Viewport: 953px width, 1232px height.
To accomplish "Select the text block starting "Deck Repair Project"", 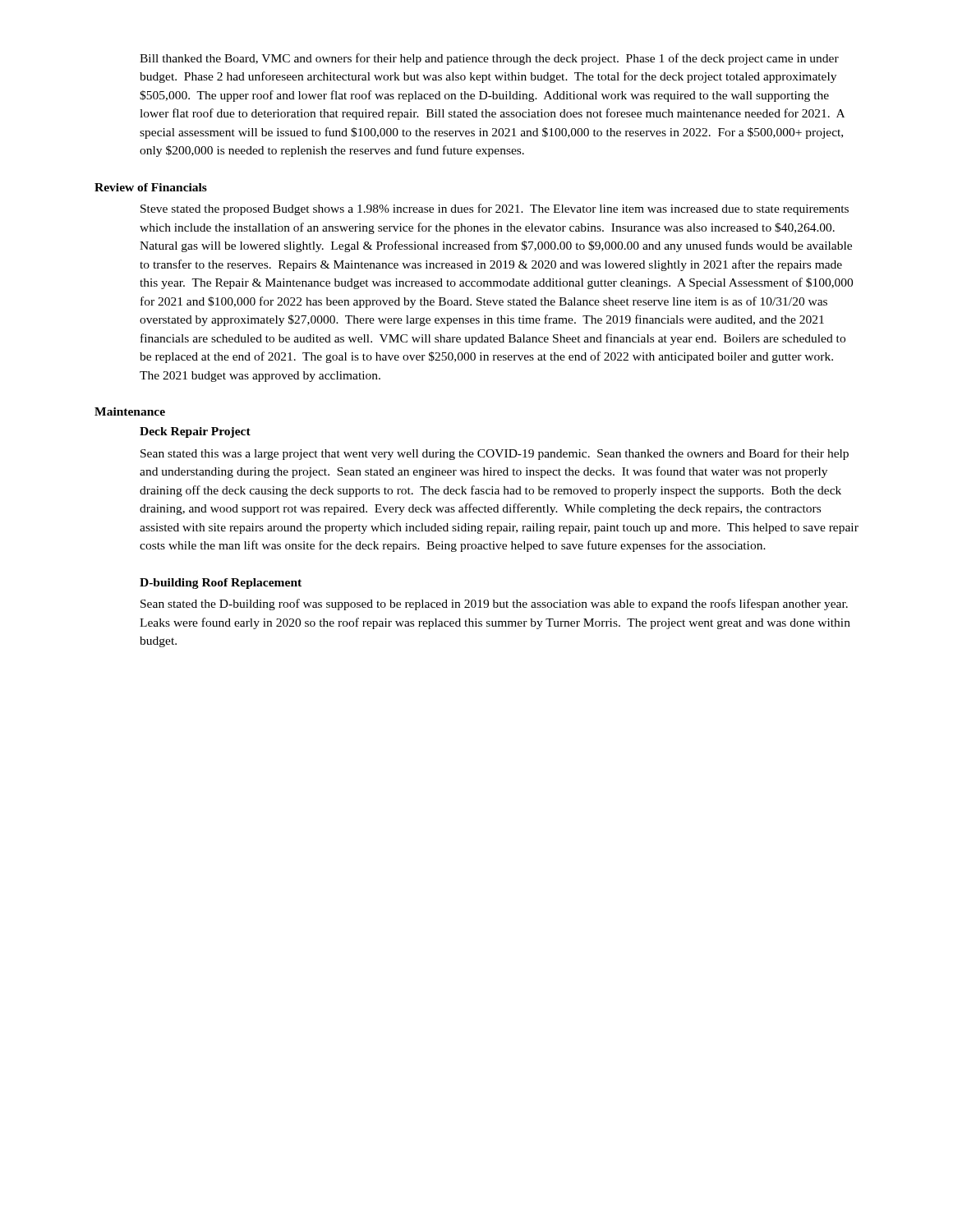I will coord(195,432).
